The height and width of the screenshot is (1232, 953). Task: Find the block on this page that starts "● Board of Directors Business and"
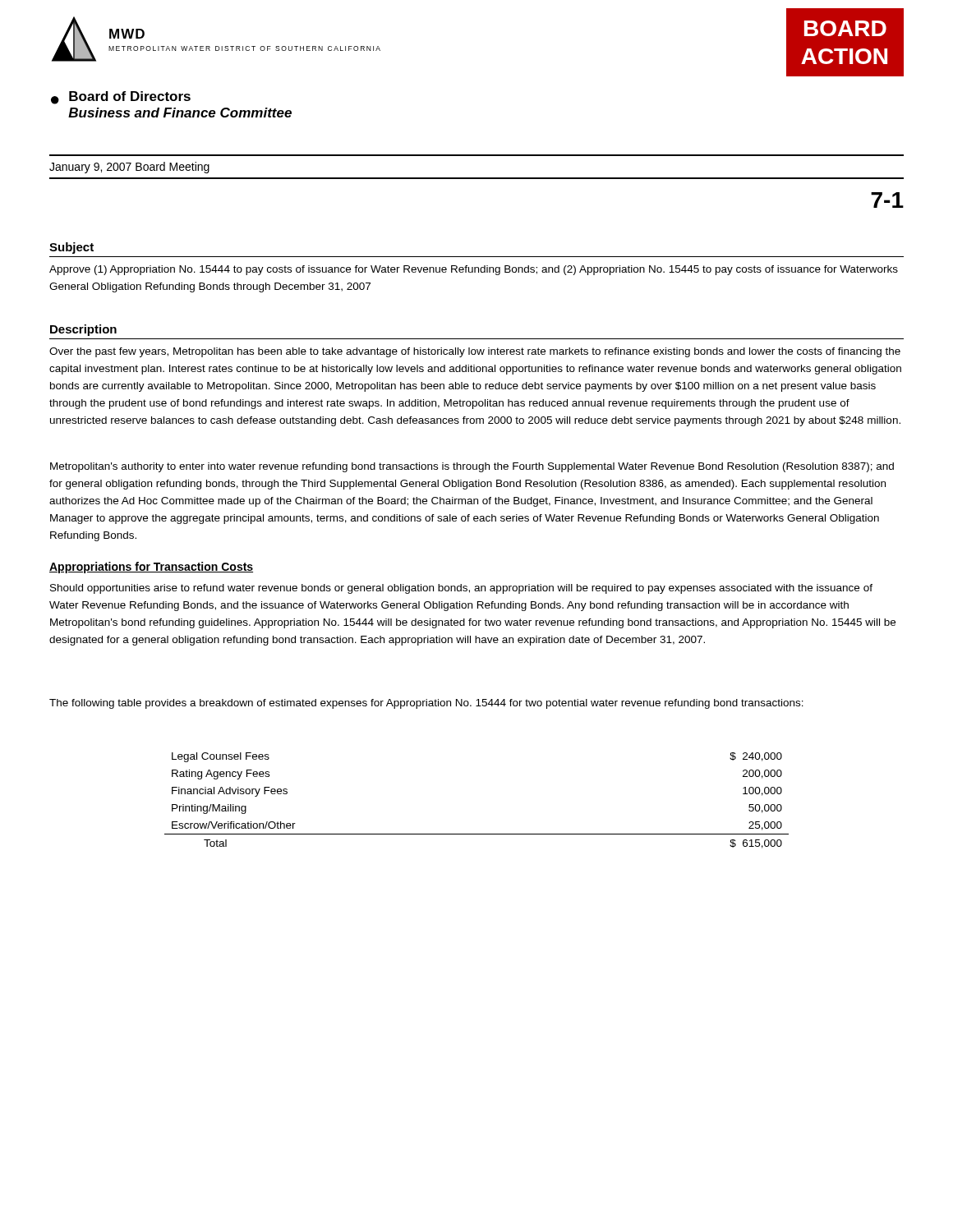click(171, 105)
